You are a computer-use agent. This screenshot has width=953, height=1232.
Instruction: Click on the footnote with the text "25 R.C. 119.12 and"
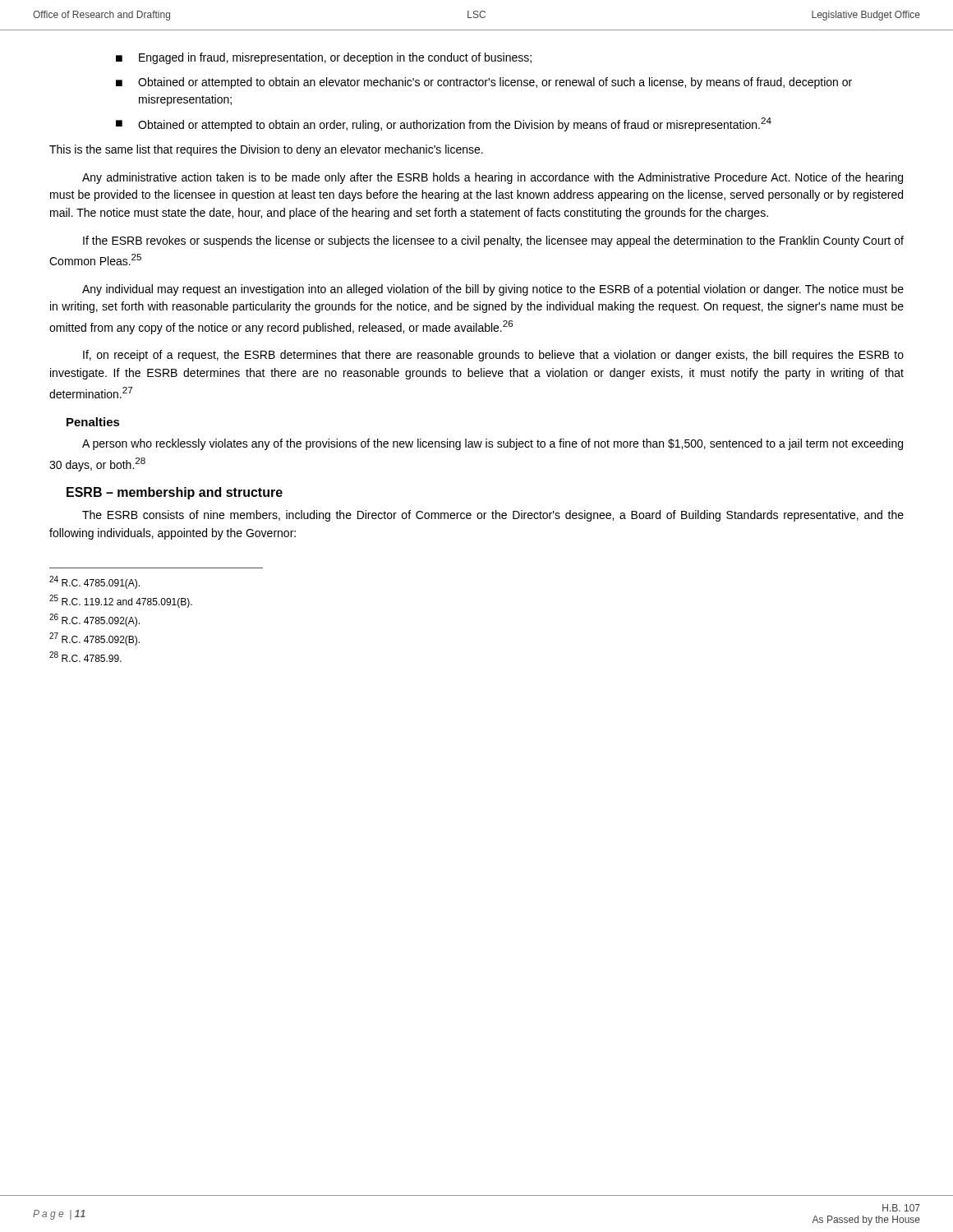(x=121, y=600)
